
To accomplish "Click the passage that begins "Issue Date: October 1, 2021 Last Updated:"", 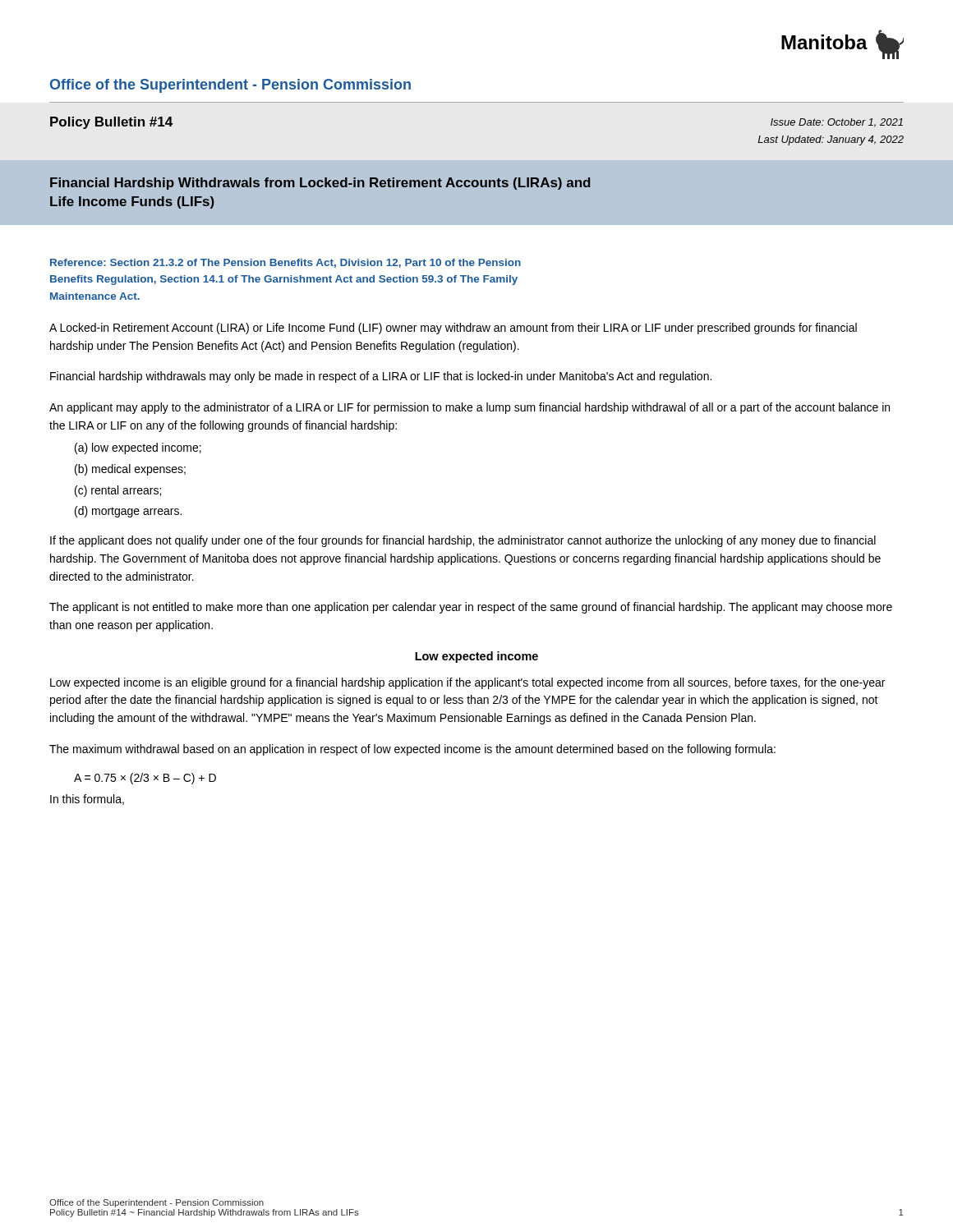I will (x=831, y=131).
